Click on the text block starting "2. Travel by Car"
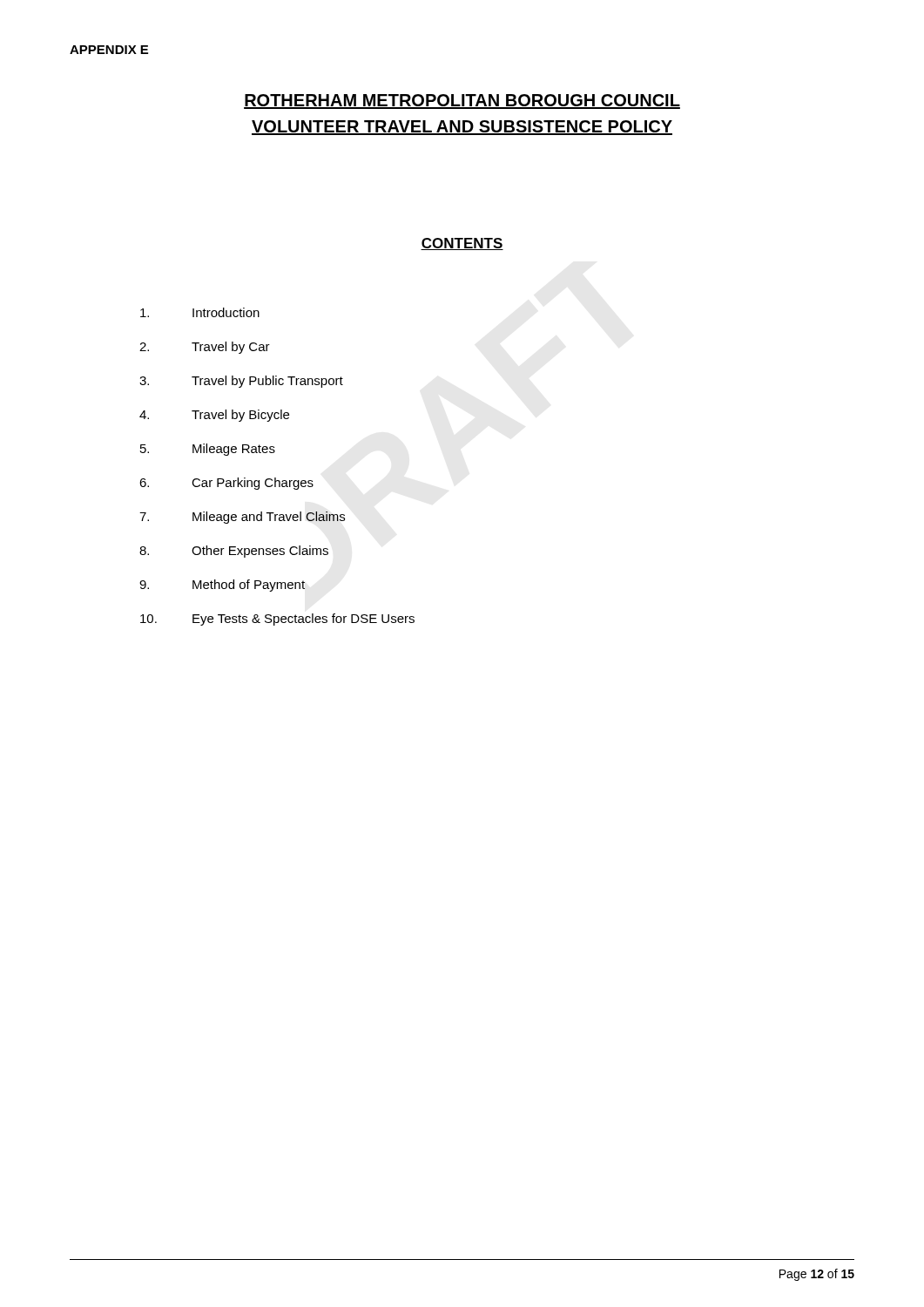The width and height of the screenshot is (924, 1307). [x=204, y=346]
